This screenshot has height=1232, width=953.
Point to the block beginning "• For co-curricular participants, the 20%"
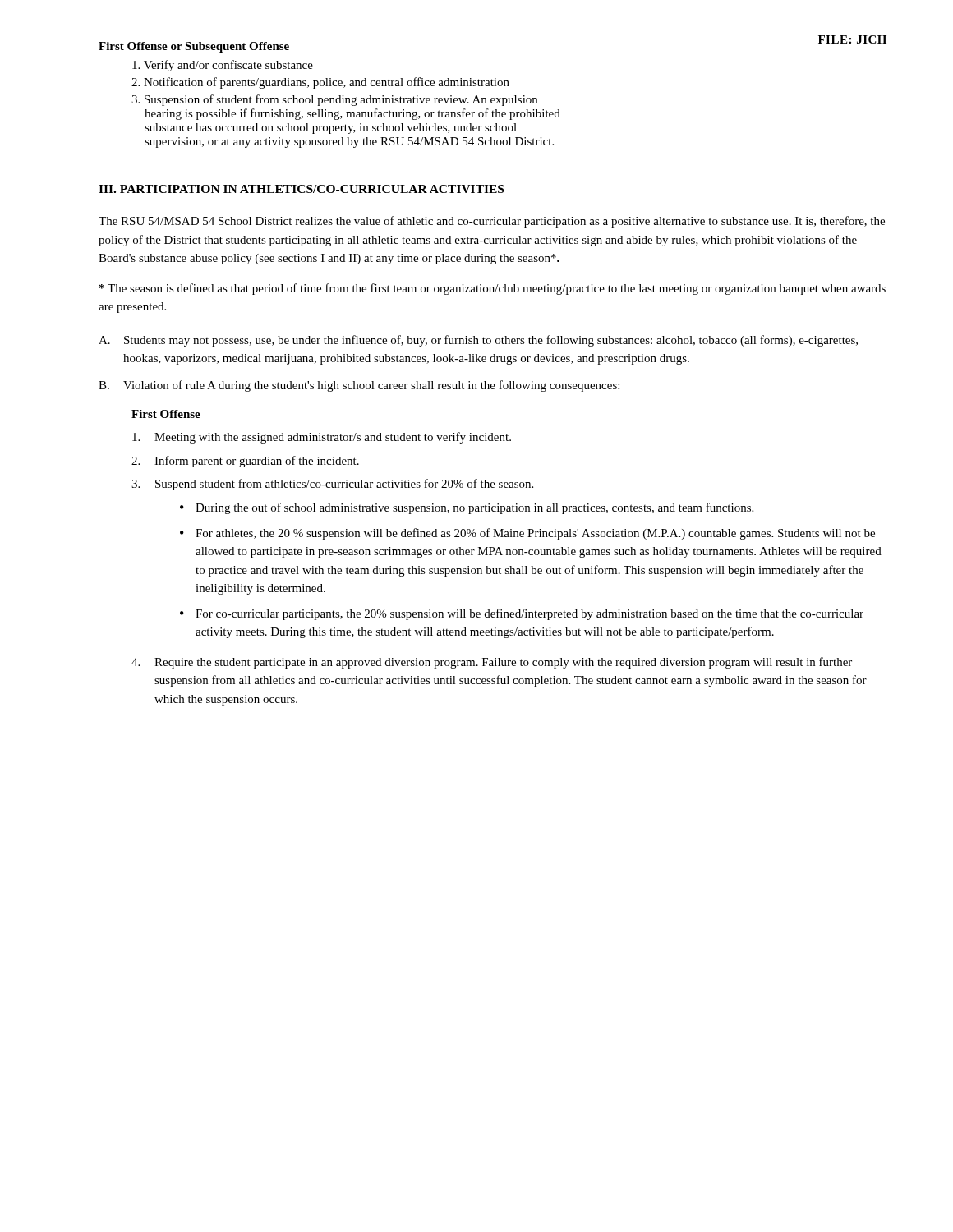533,623
